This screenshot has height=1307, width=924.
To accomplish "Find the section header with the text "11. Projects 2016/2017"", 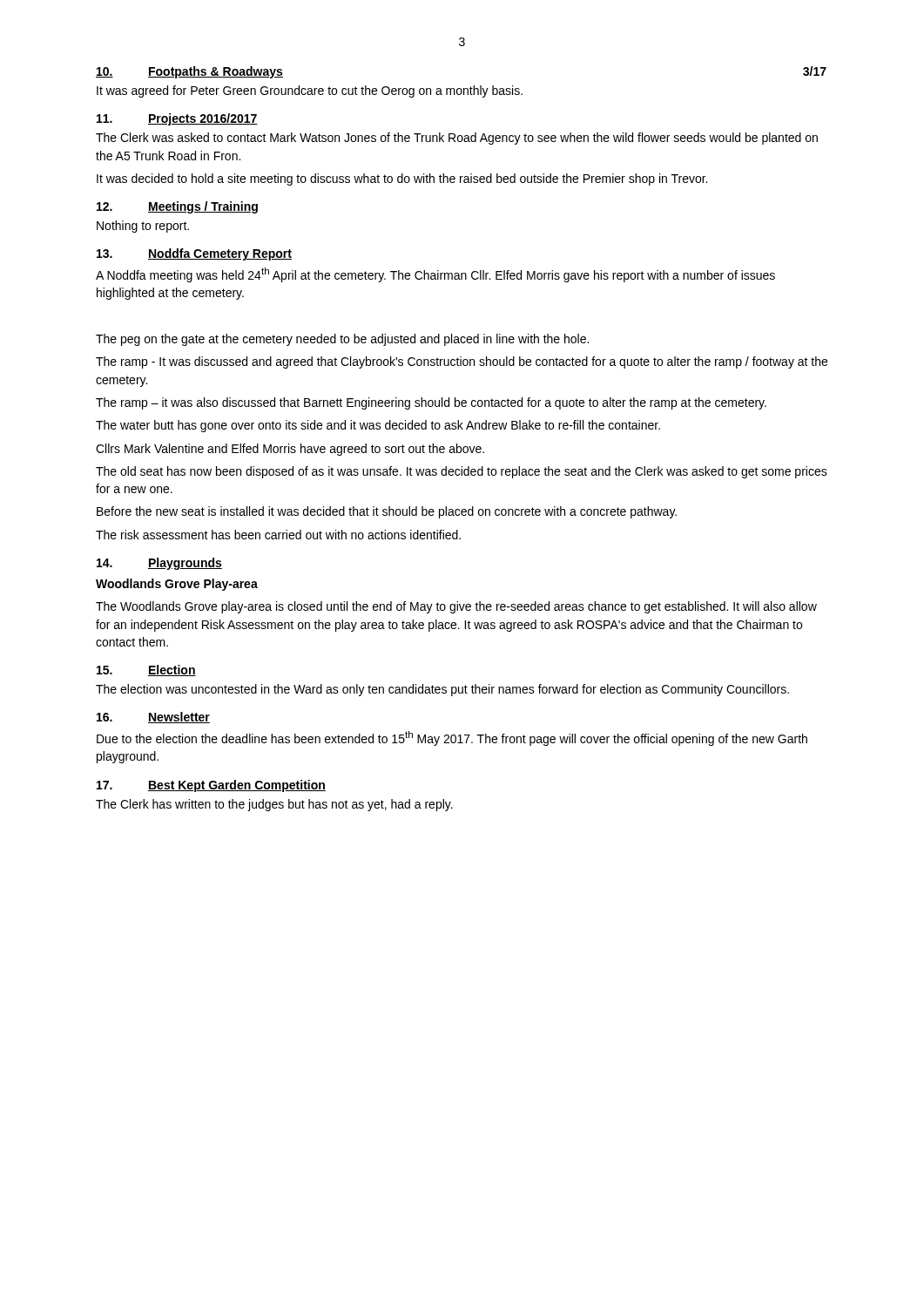I will (x=176, y=119).
